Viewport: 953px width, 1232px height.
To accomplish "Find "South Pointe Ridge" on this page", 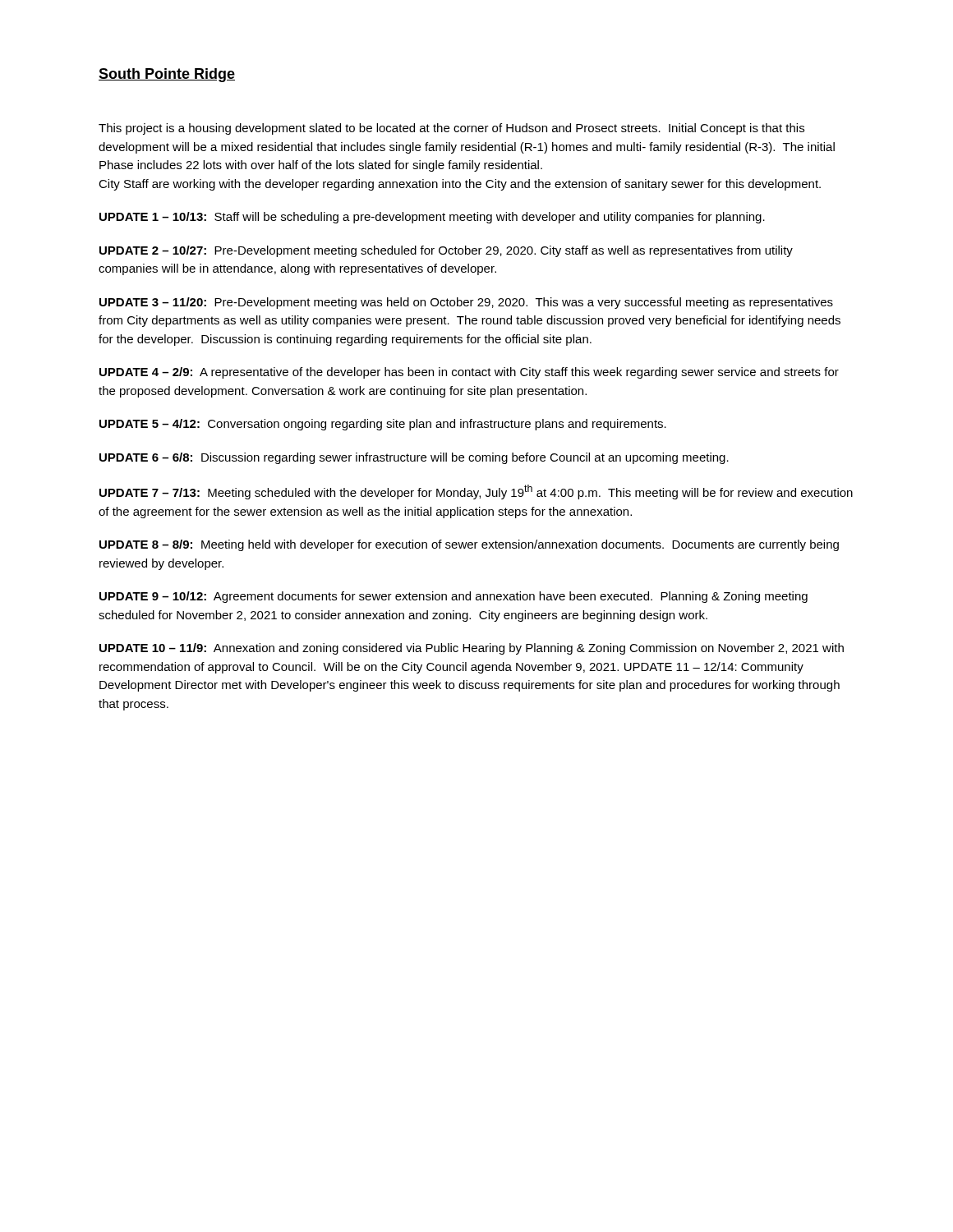I will coord(167,74).
